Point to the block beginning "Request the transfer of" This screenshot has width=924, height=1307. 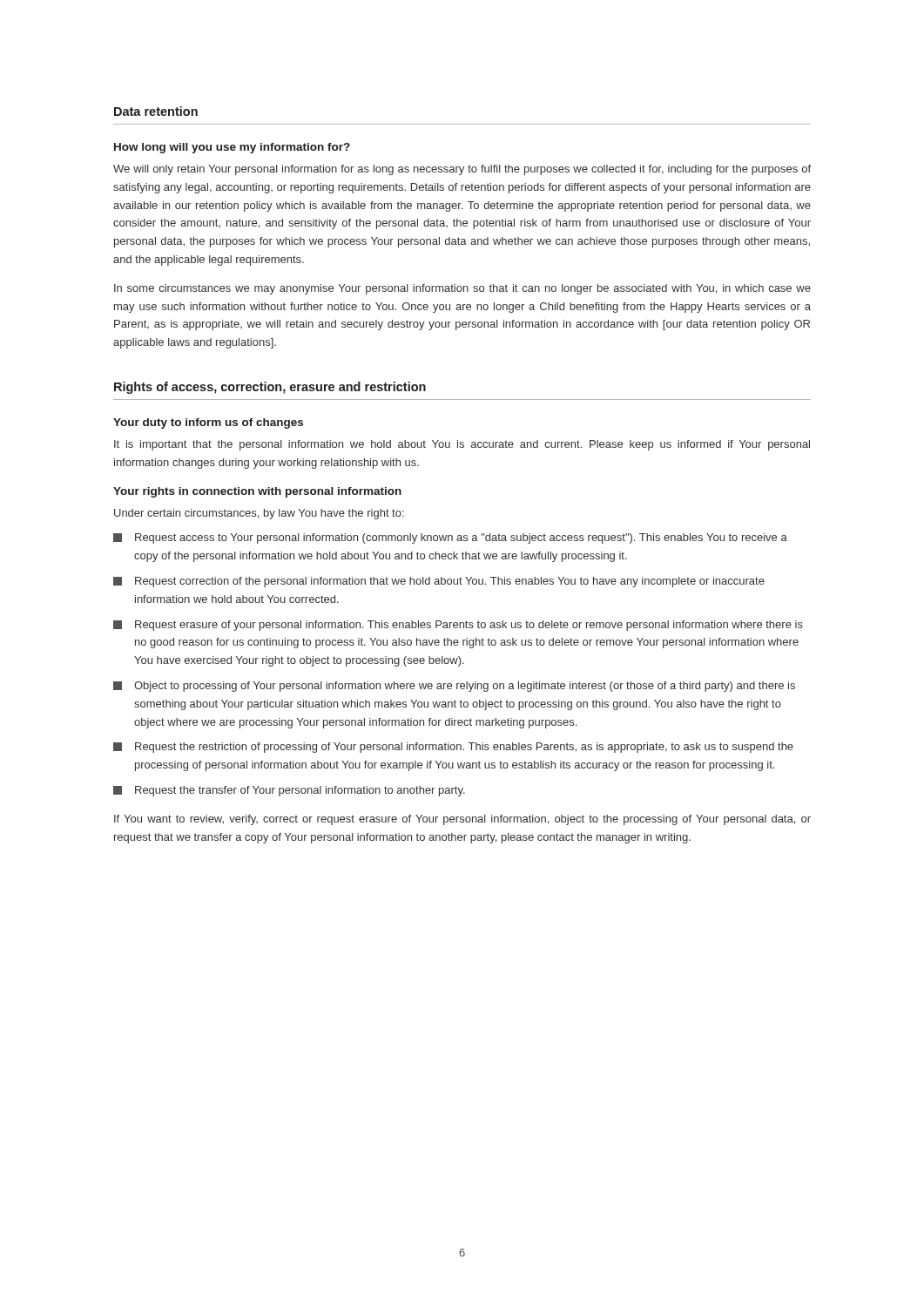[x=289, y=791]
